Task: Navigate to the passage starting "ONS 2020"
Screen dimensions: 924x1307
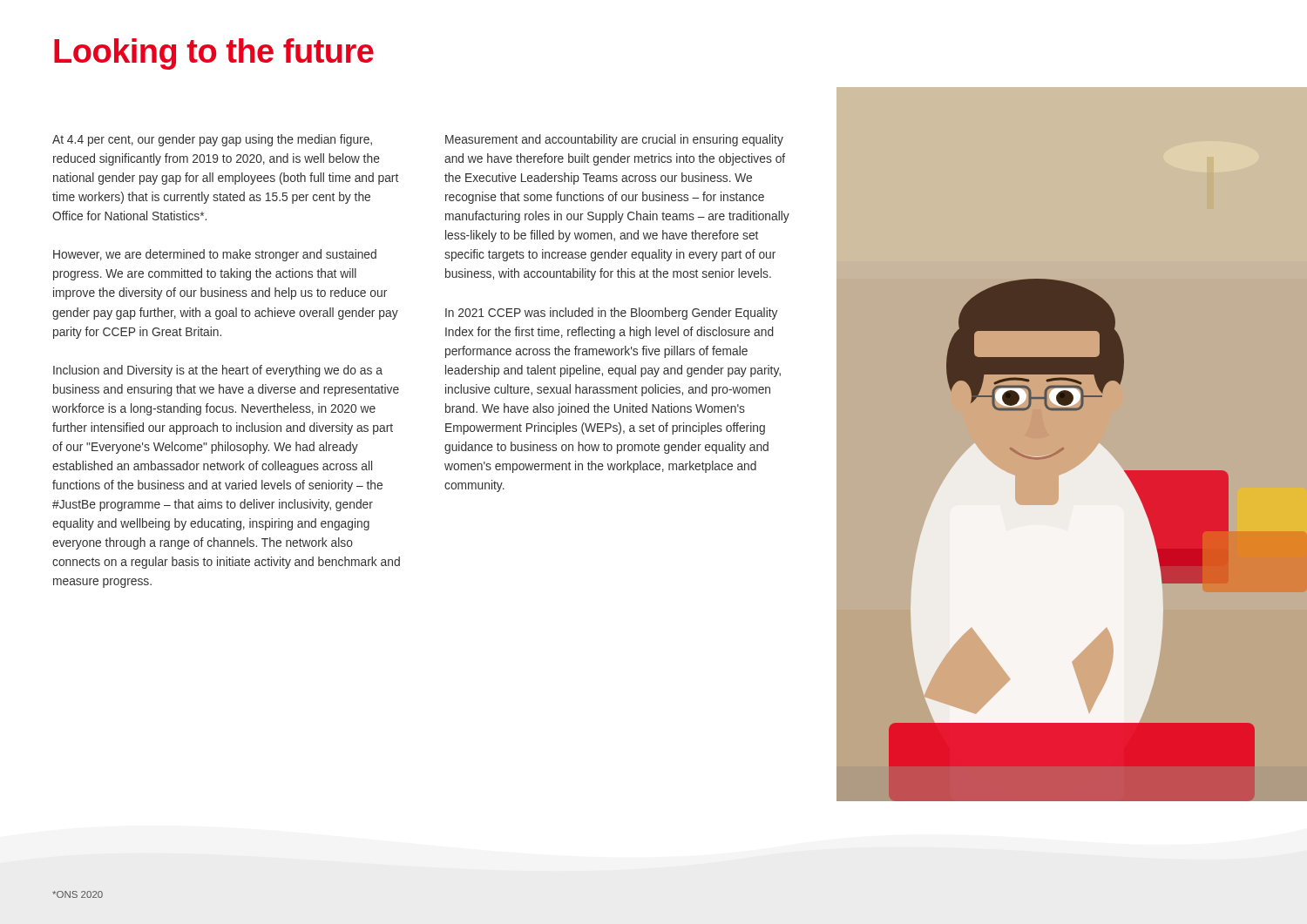Action: coord(78,894)
